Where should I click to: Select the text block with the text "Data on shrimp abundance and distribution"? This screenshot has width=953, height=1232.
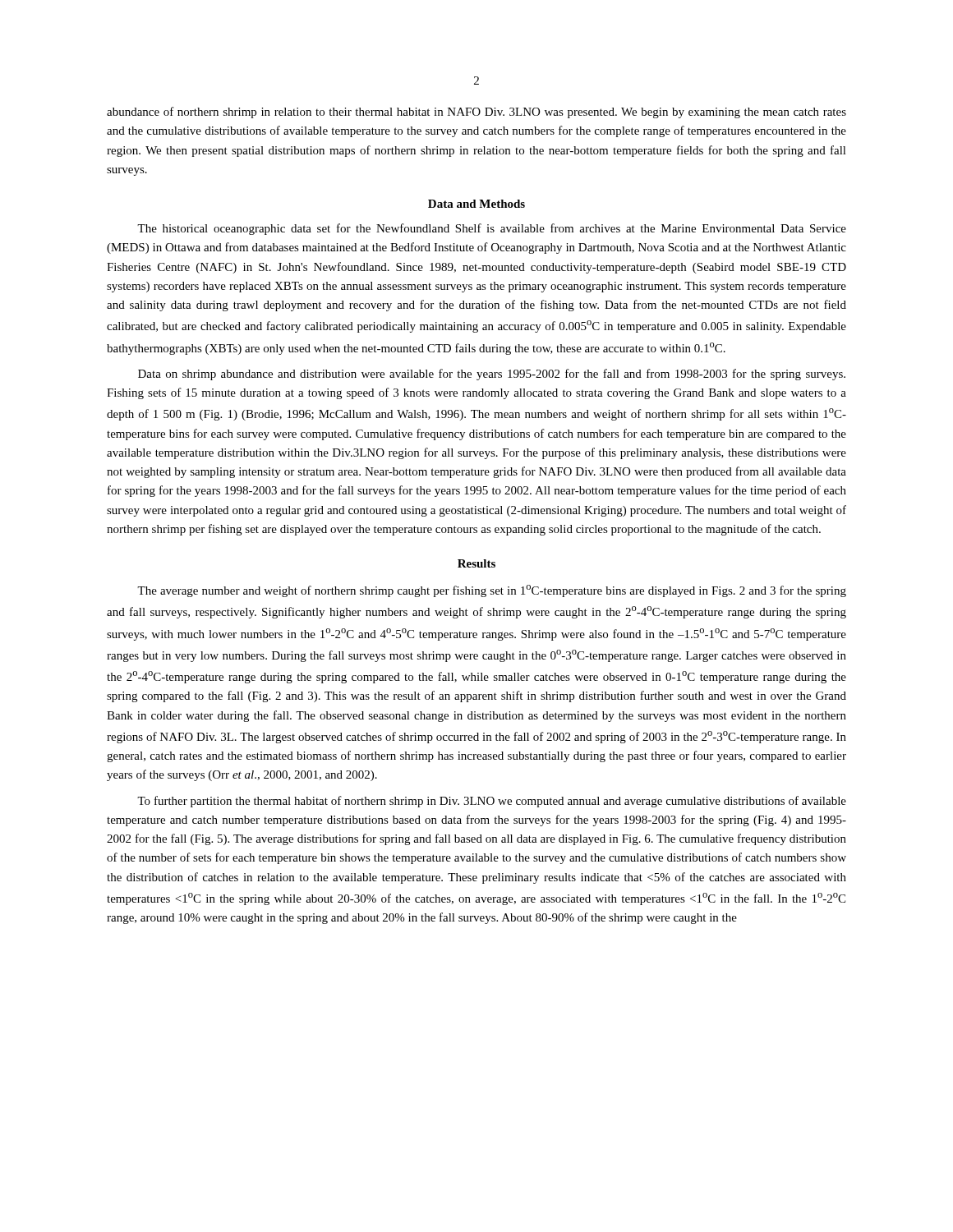[x=476, y=452]
